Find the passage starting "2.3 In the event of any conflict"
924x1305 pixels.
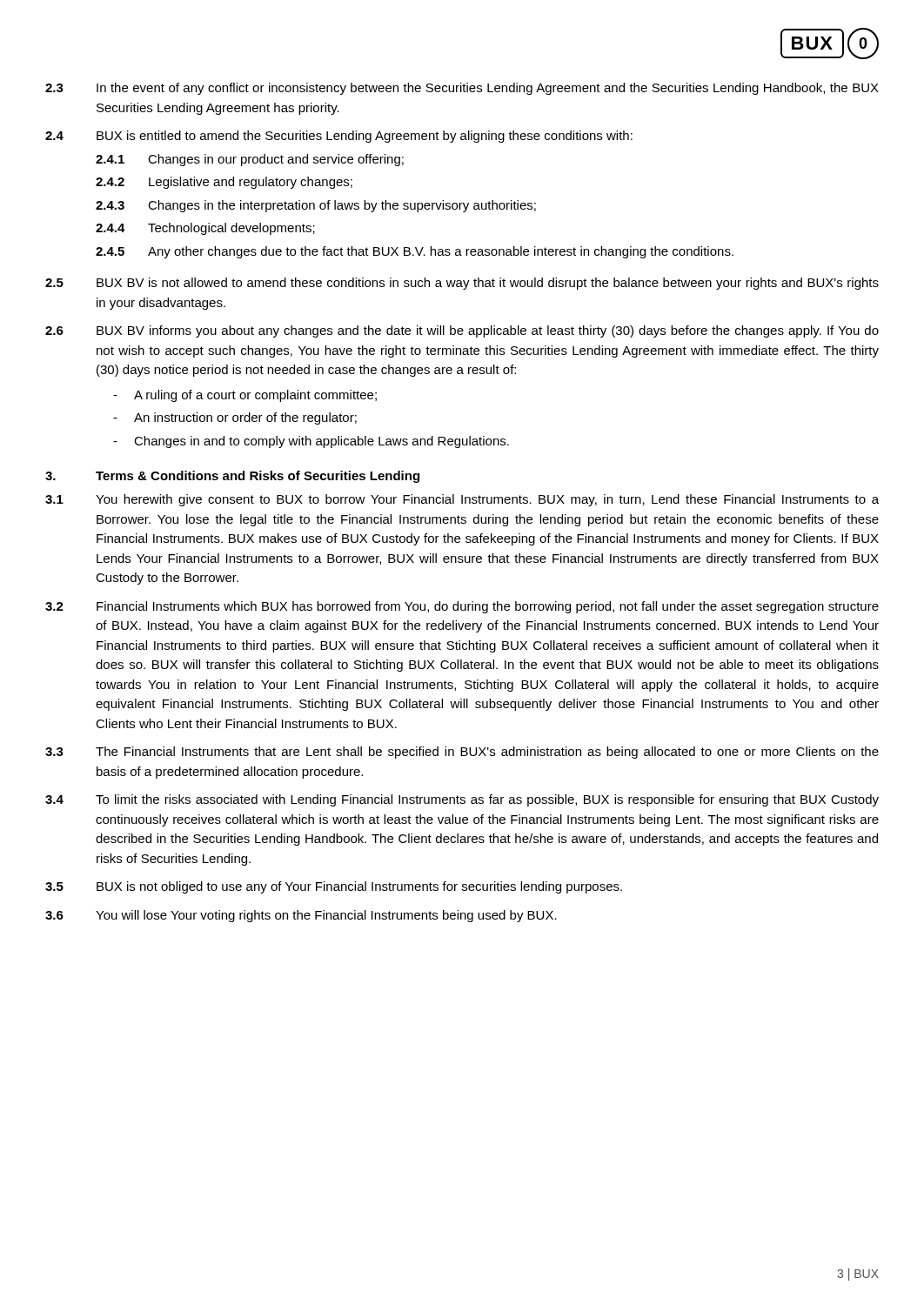pyautogui.click(x=462, y=98)
